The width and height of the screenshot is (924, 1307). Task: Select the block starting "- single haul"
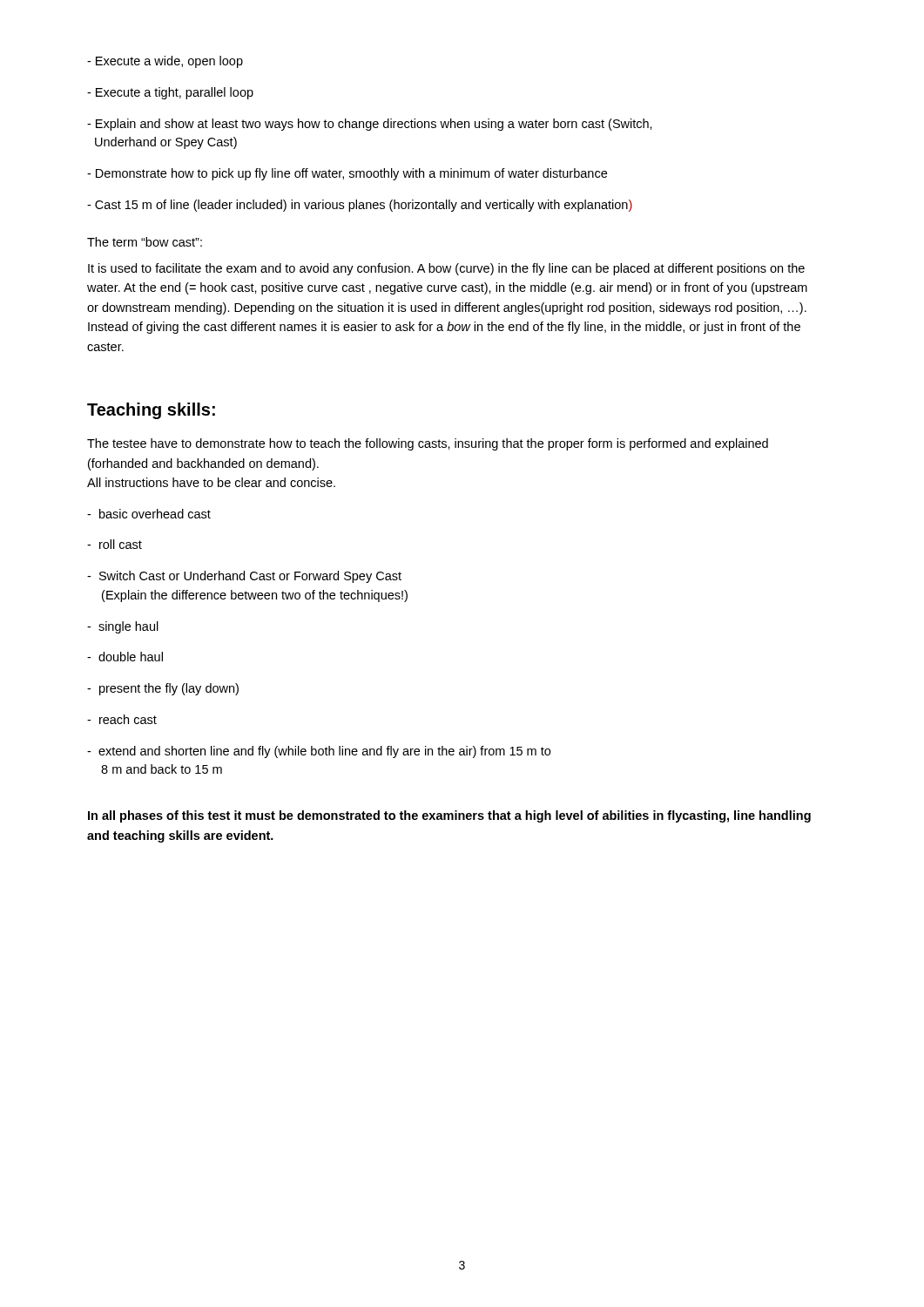point(123,626)
